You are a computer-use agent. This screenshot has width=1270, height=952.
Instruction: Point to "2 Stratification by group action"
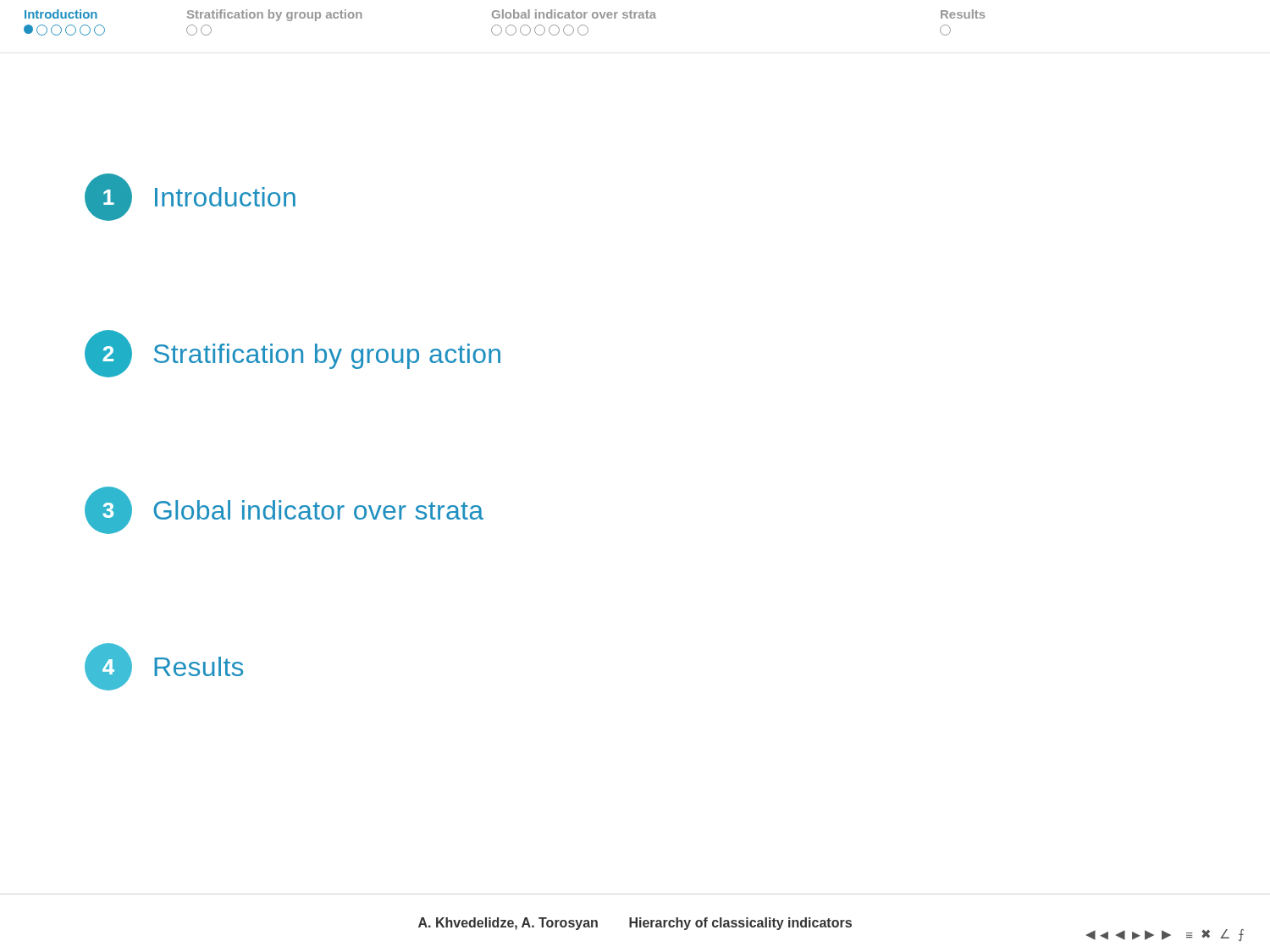tap(294, 354)
